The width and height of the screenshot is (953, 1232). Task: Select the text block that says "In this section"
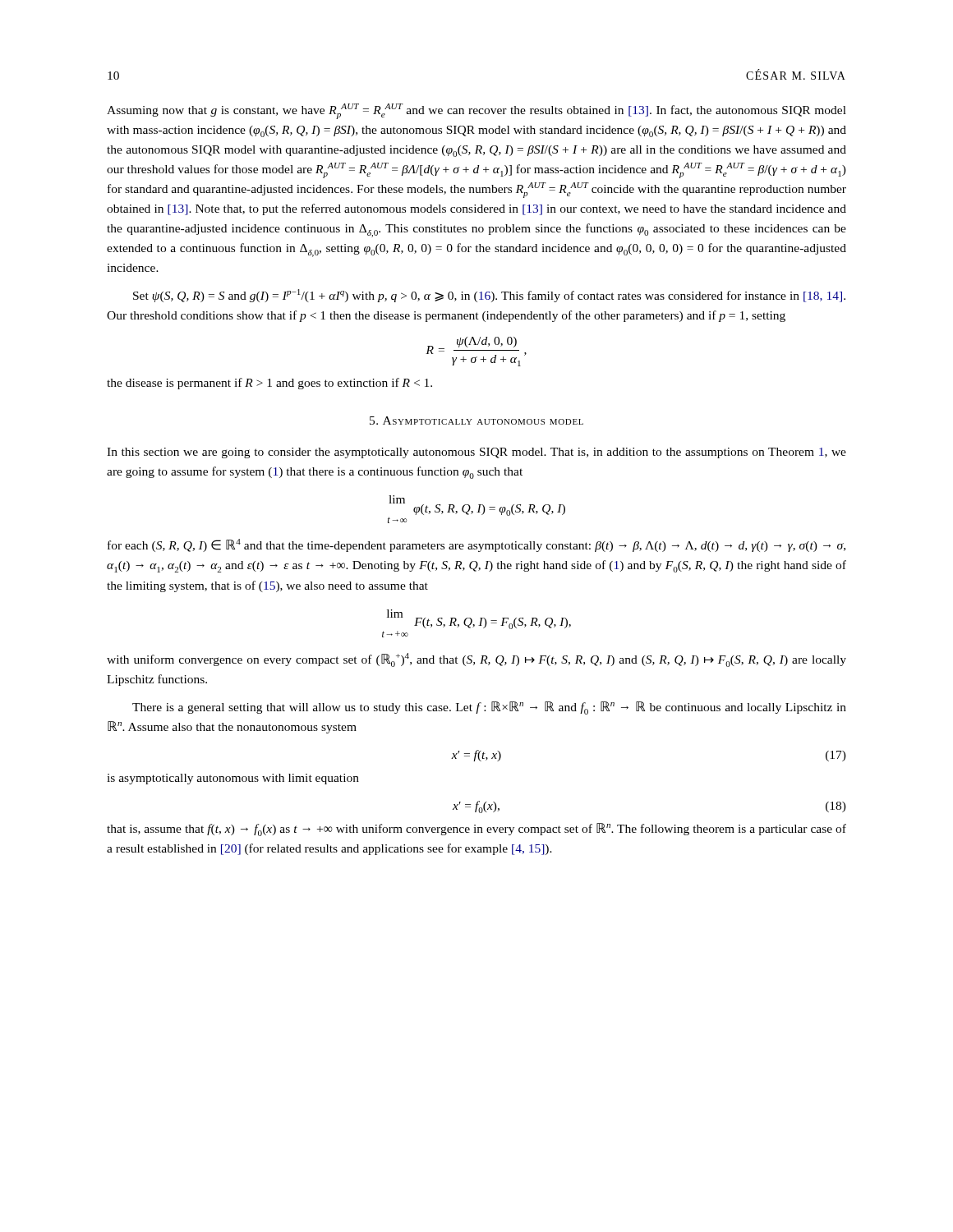pos(476,462)
